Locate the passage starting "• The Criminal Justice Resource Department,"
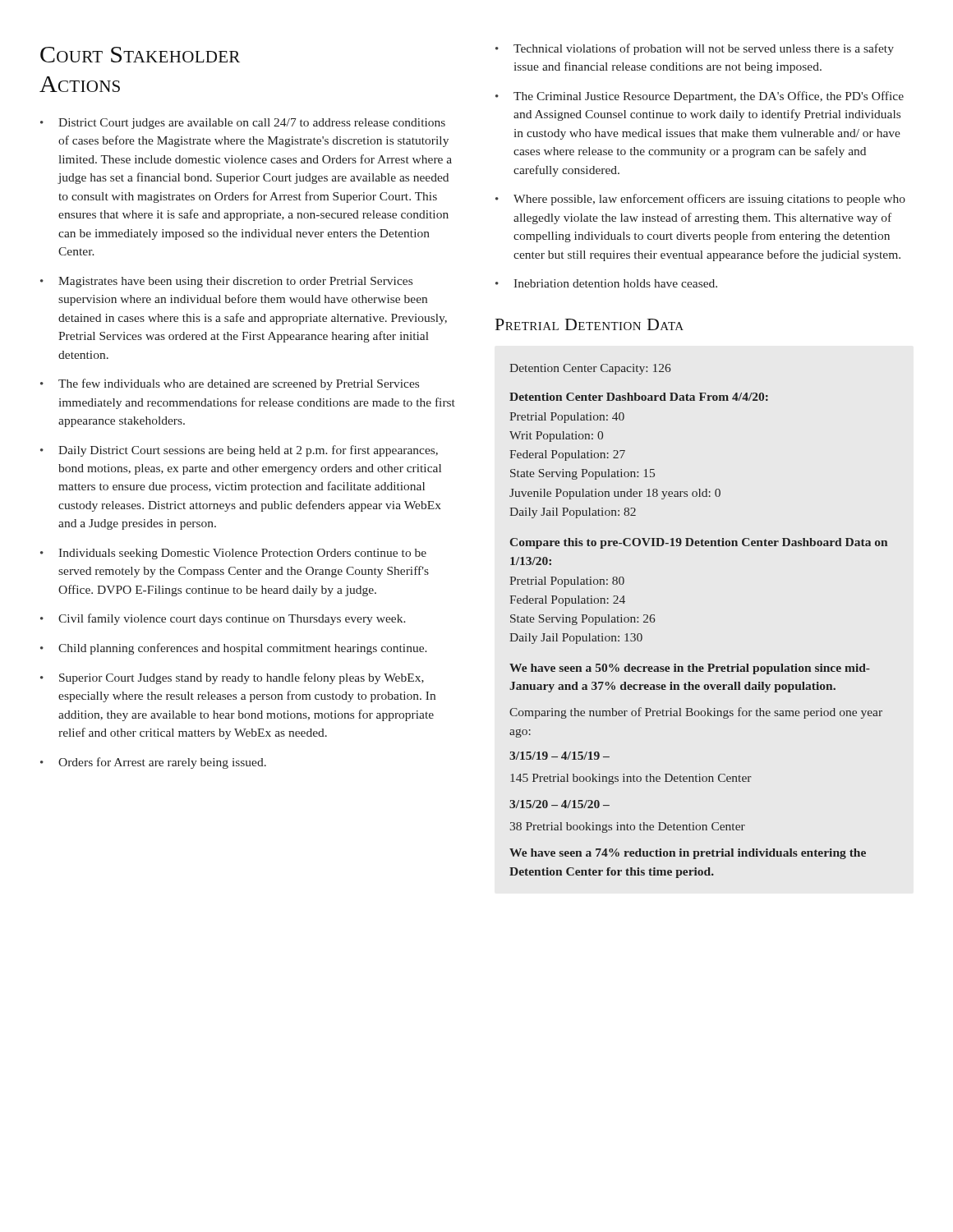953x1232 pixels. coord(704,133)
